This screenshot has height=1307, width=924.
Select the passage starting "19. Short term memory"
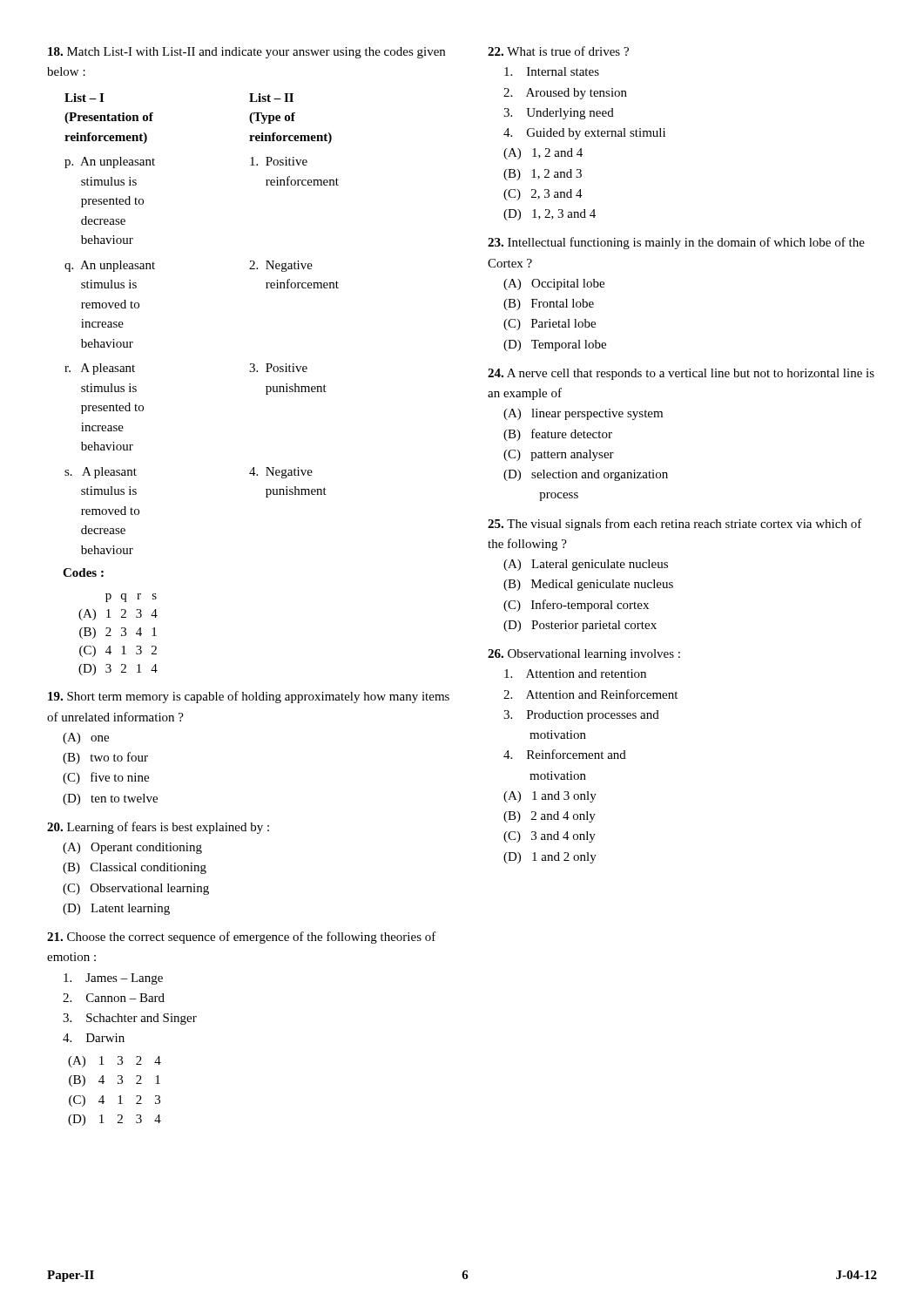pos(249,697)
